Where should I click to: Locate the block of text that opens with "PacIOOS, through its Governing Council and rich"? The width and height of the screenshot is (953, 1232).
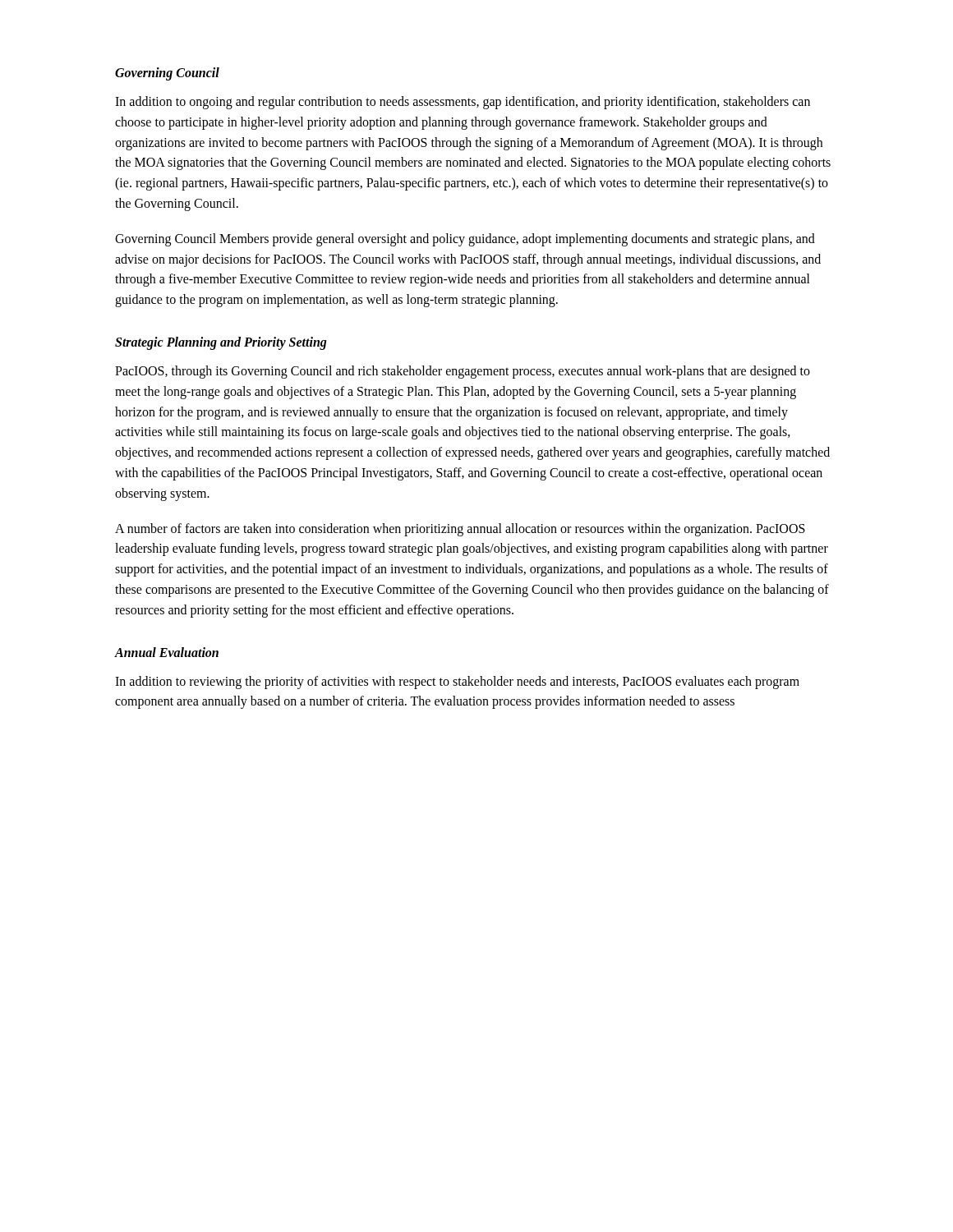tap(472, 432)
